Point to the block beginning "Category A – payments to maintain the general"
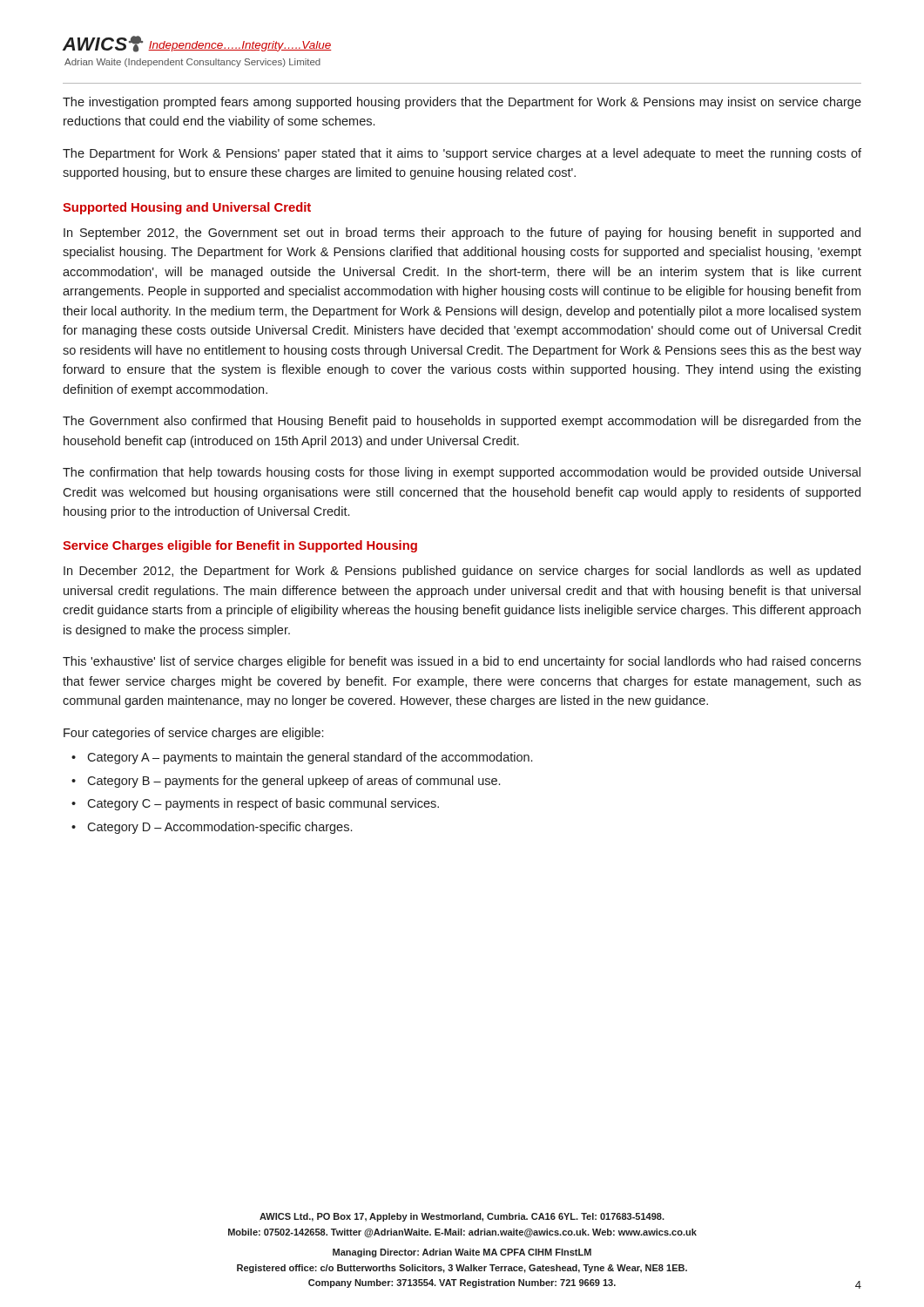The width and height of the screenshot is (924, 1307). tap(310, 757)
